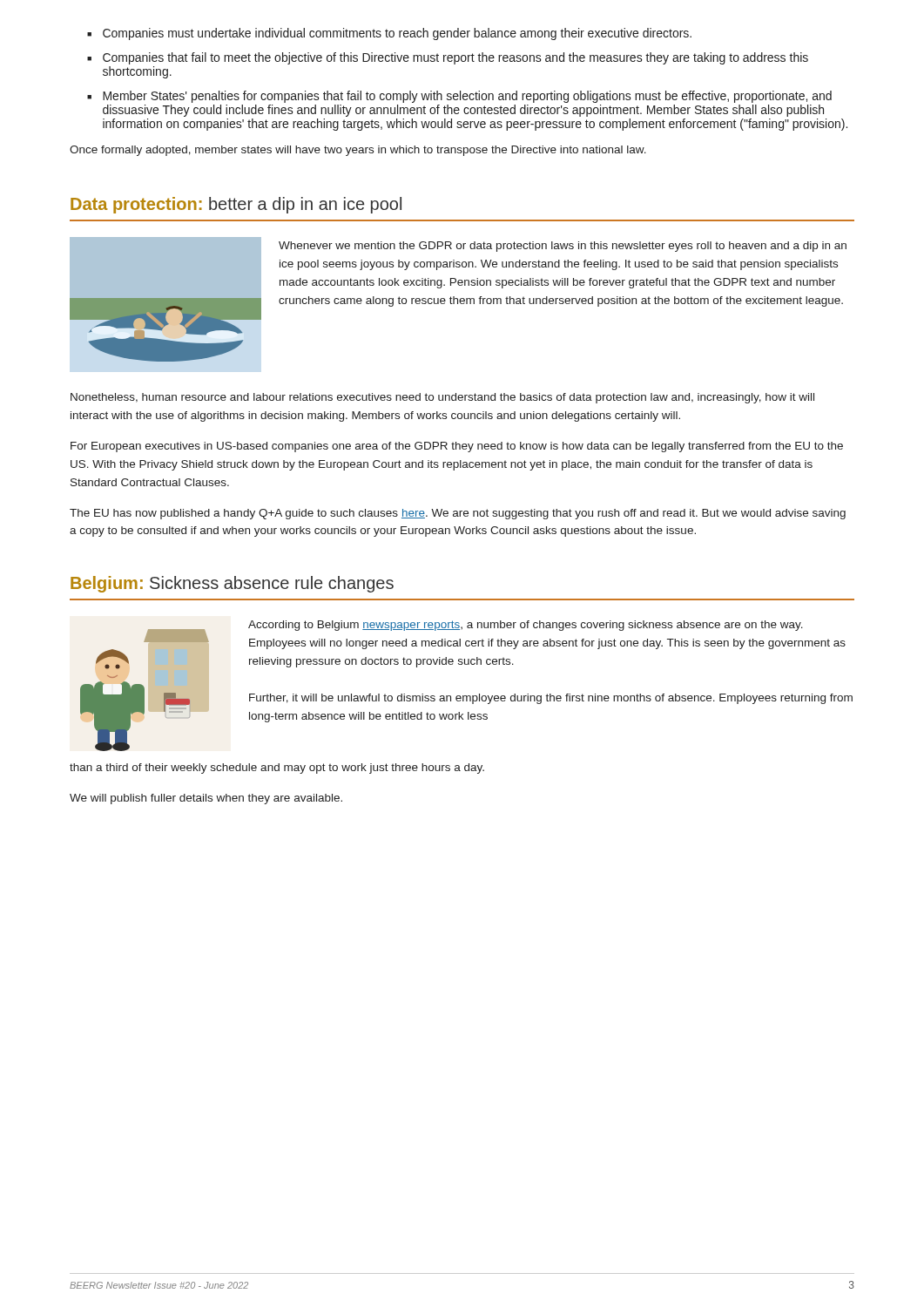Click the passage that begins "Whenever we mention"
Screen dimensions: 1307x924
563,273
